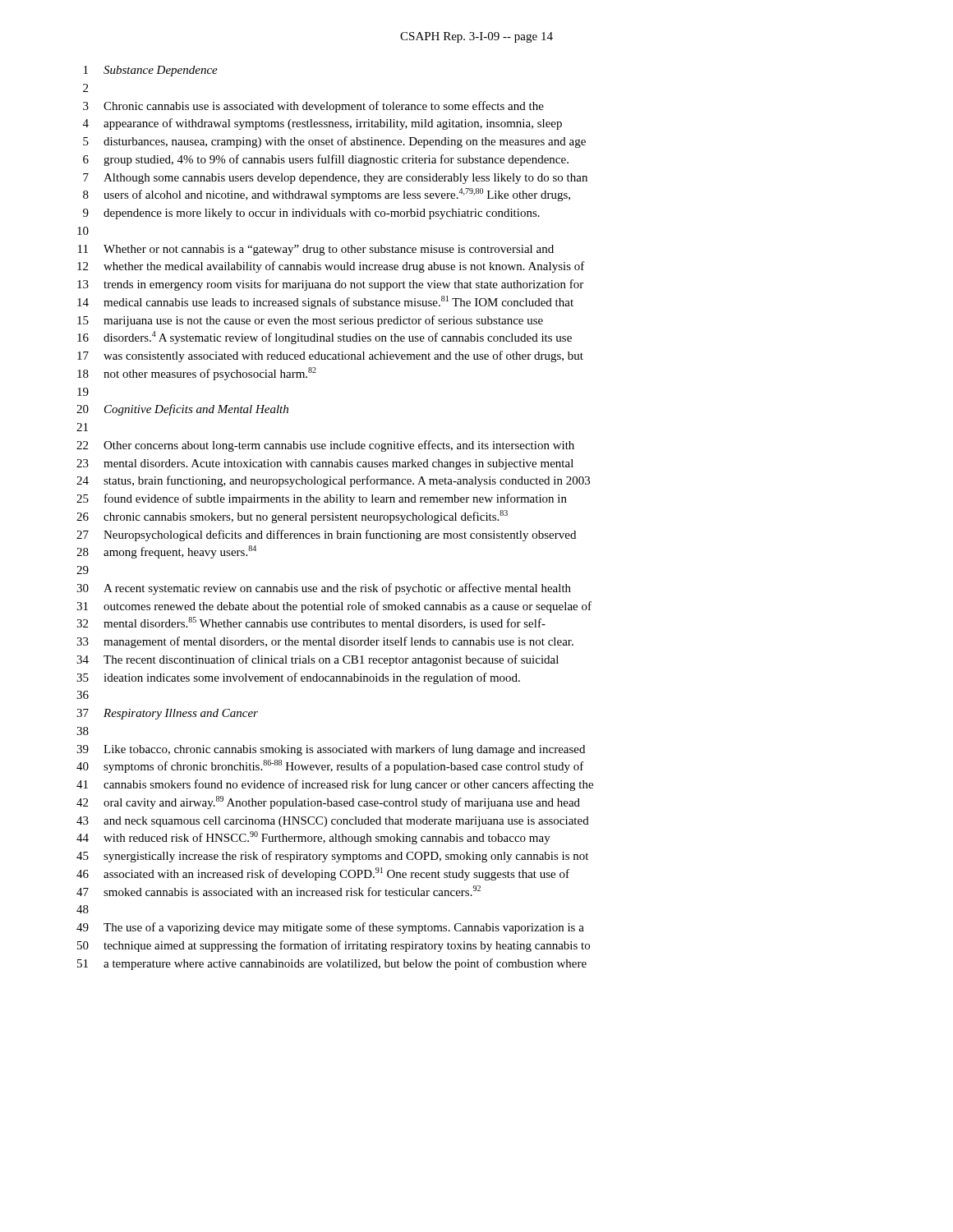Find the text block that says "22 Other concerns about long-term"
Image resolution: width=953 pixels, height=1232 pixels.
click(476, 499)
